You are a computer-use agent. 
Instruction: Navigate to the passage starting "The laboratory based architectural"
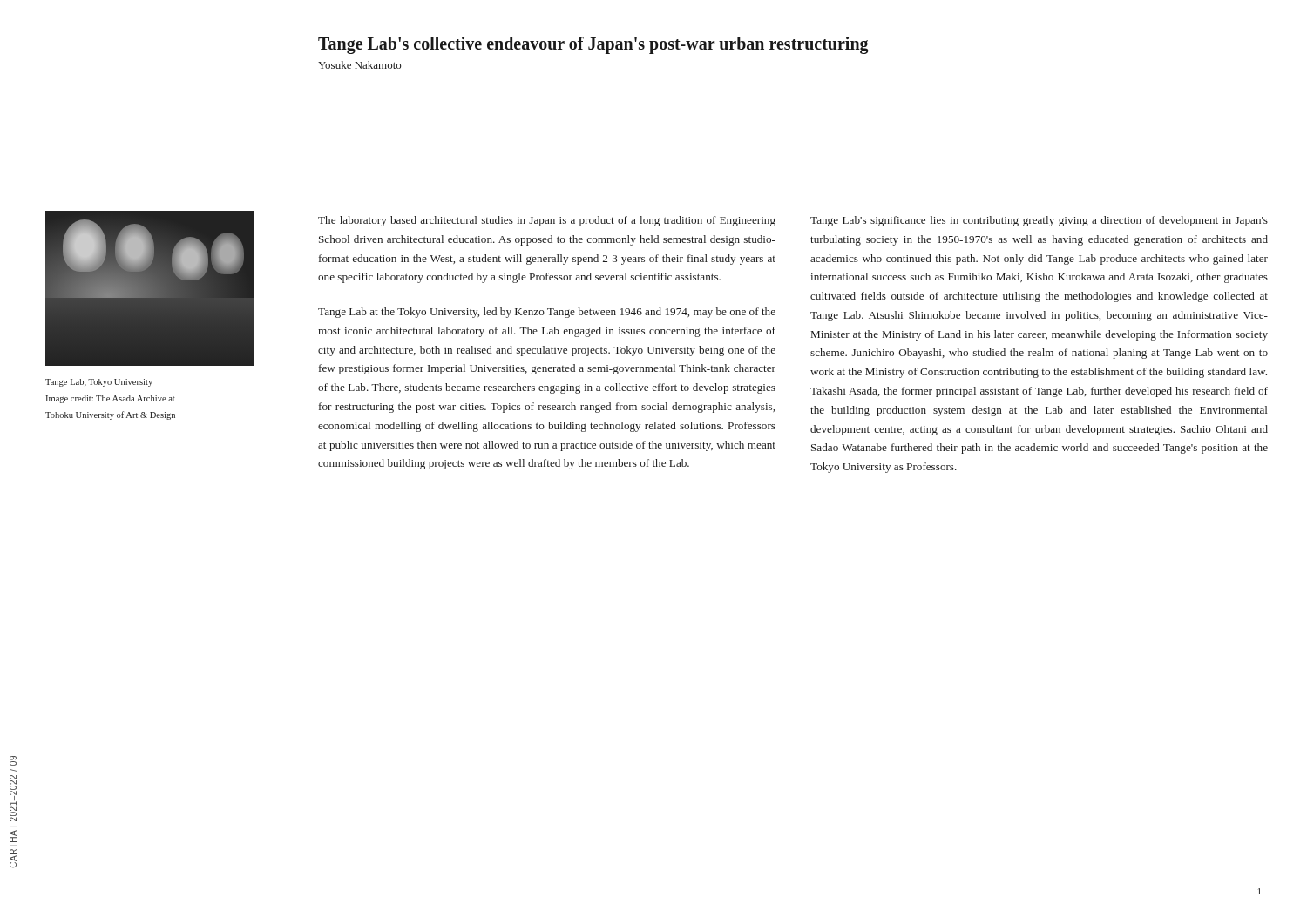547,342
